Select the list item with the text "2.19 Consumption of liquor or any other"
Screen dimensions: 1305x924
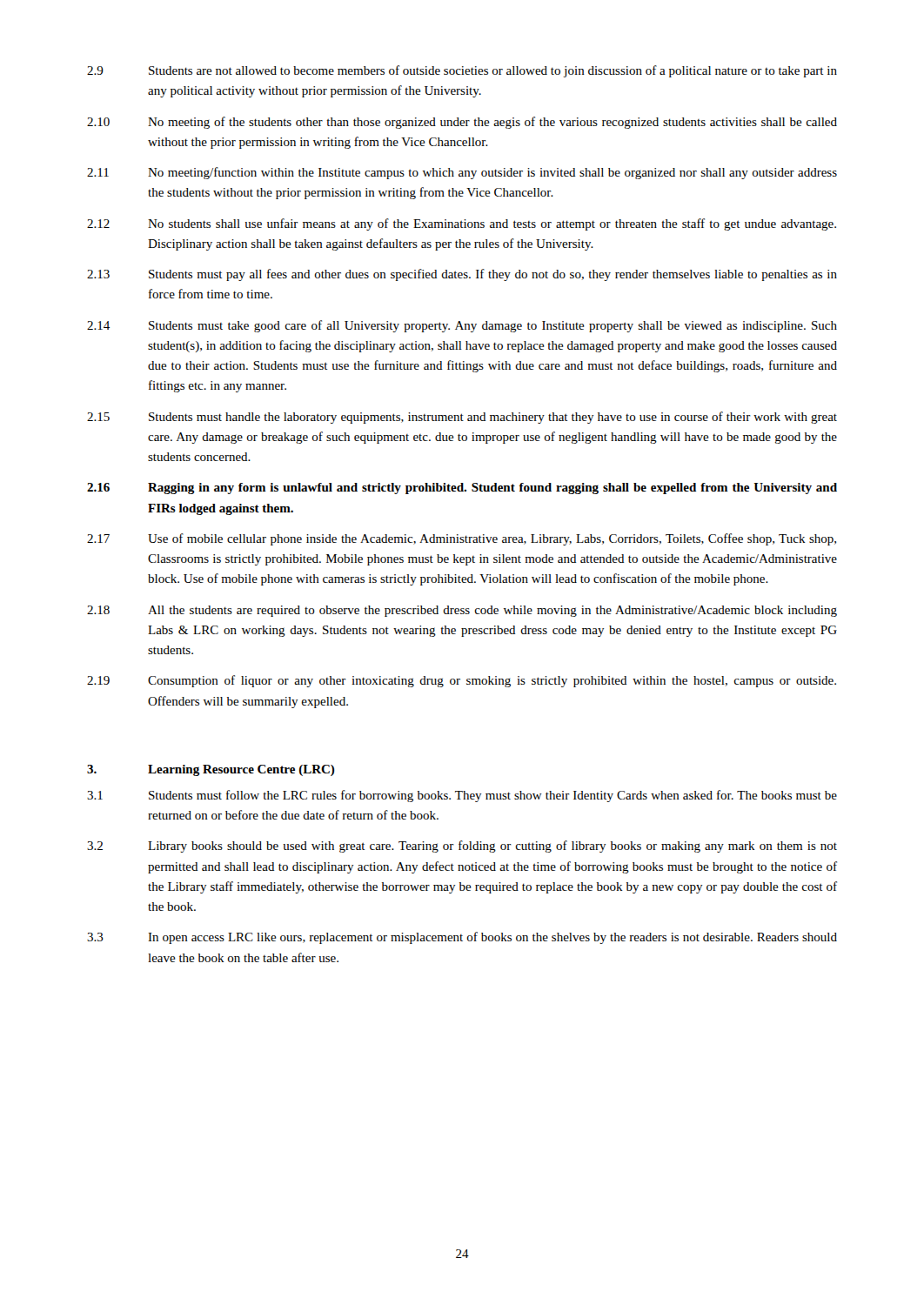point(462,691)
